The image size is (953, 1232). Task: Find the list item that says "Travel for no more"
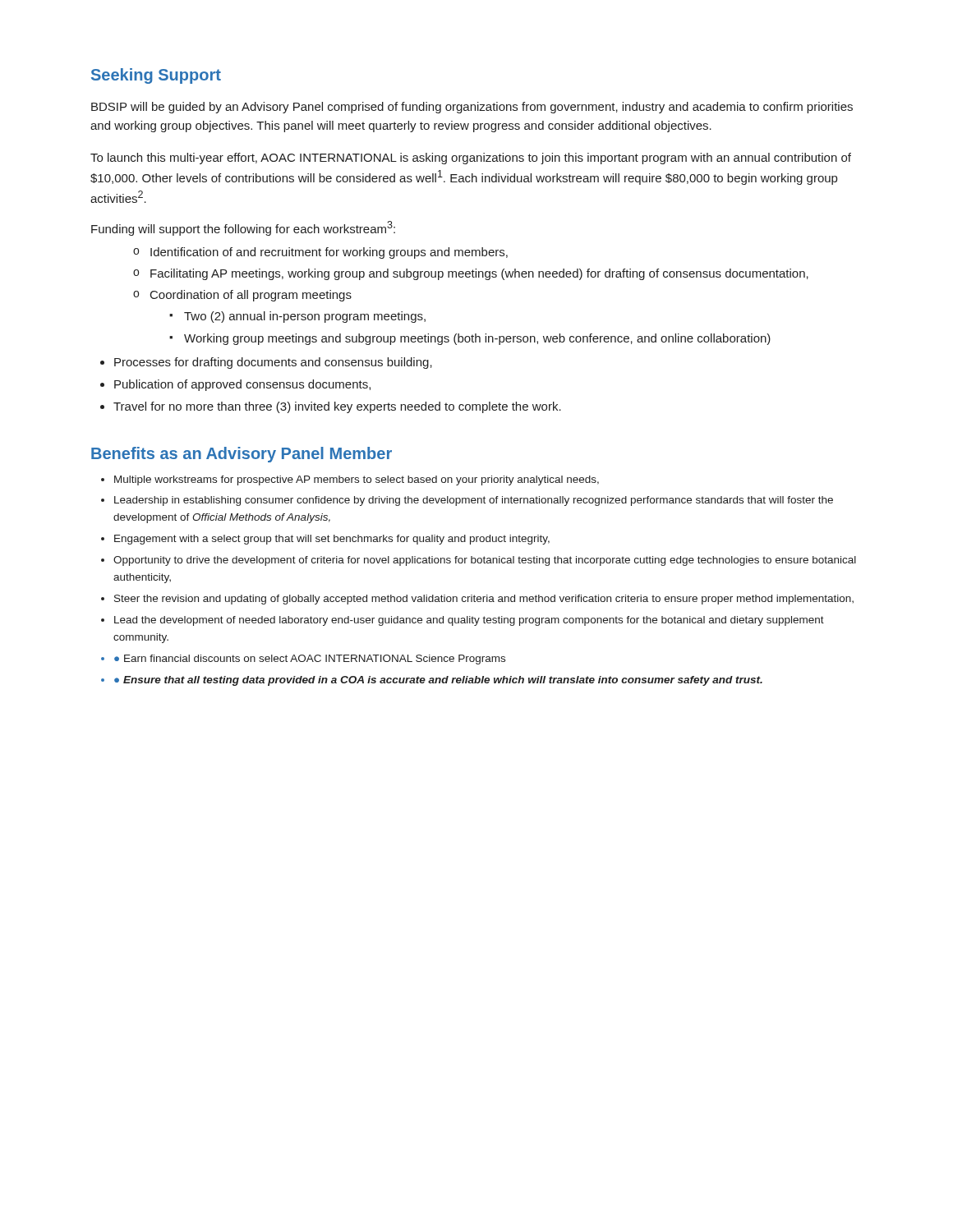(x=488, y=406)
